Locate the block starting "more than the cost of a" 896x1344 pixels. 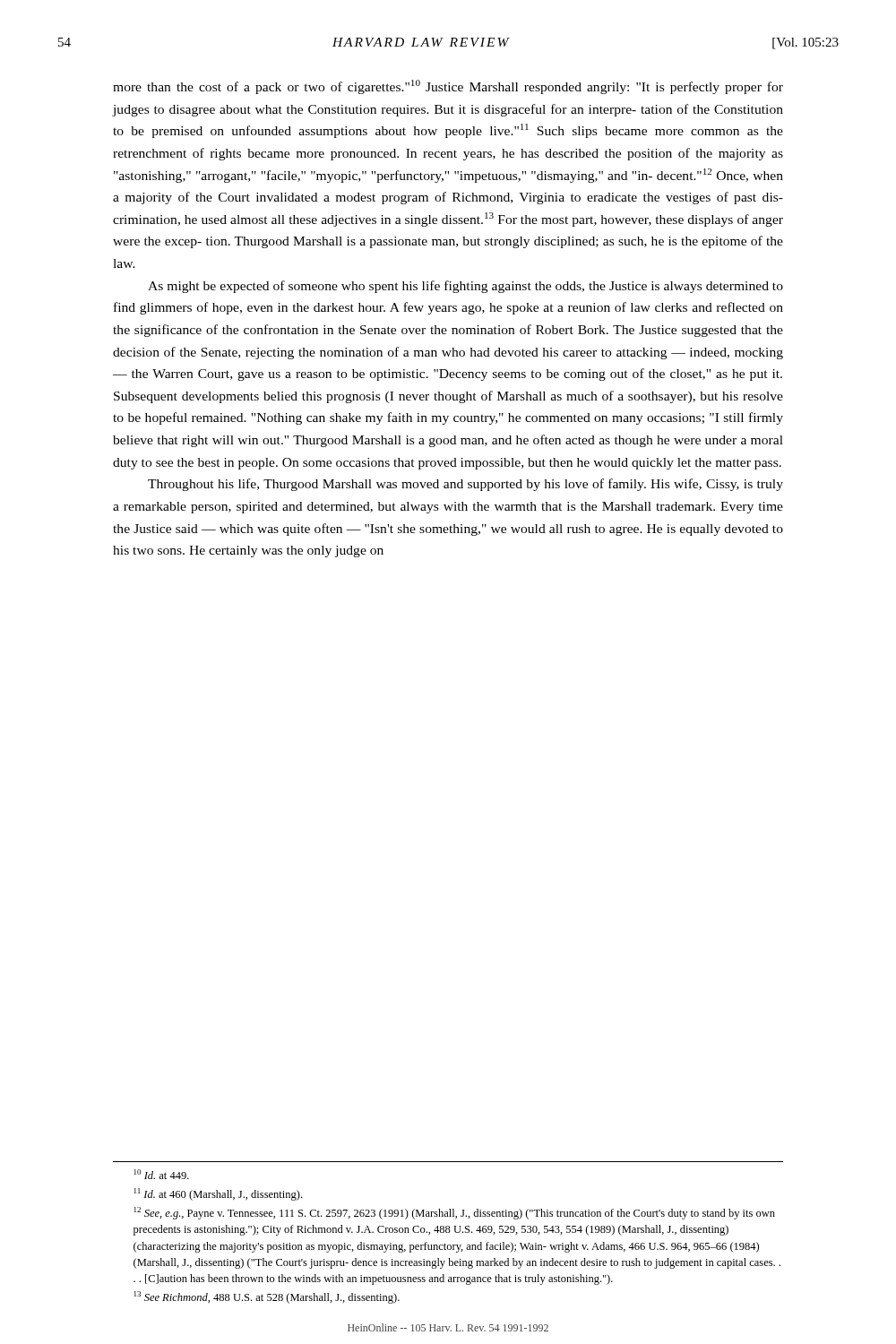448,175
